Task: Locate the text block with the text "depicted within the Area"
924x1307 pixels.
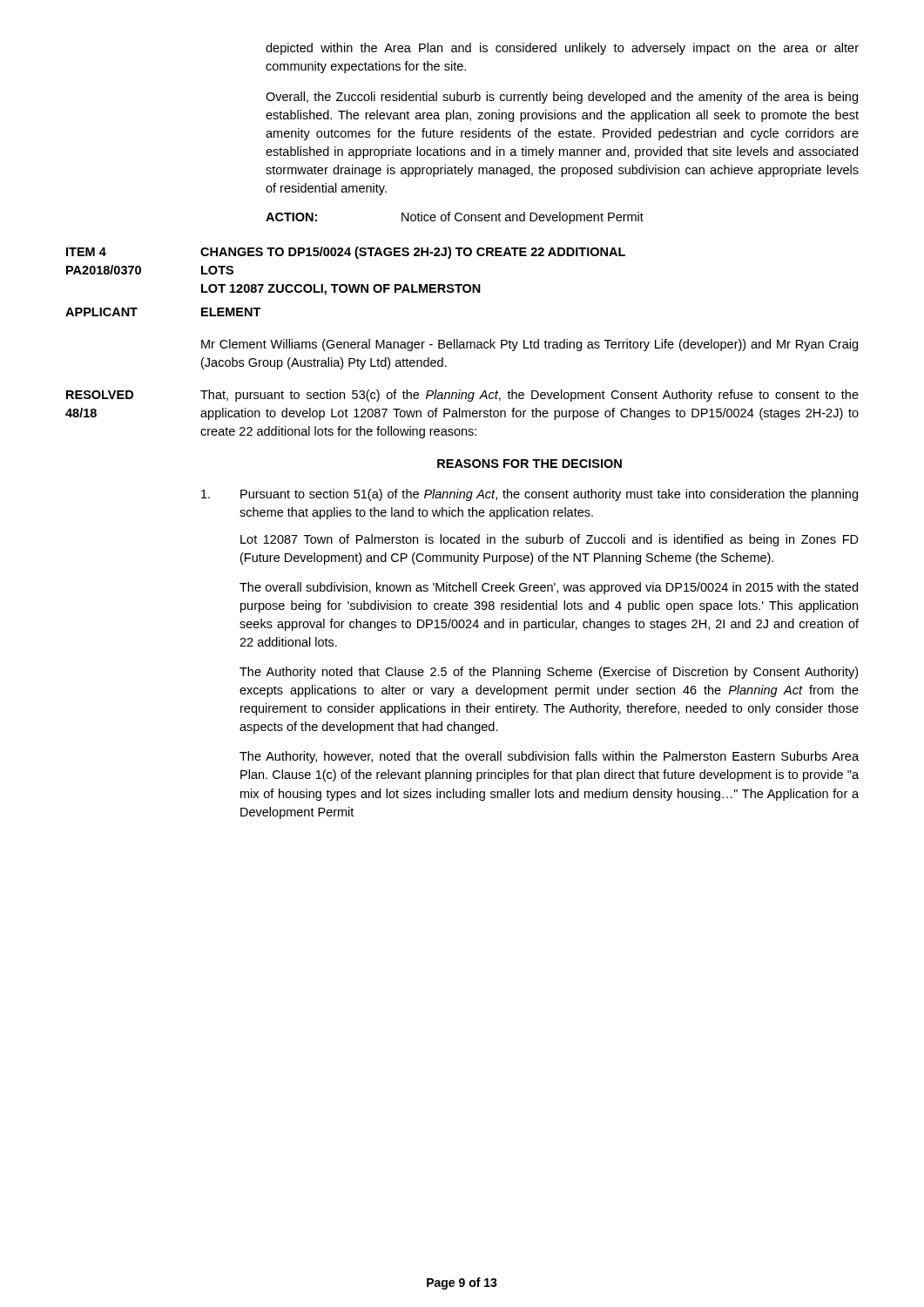Action: pyautogui.click(x=562, y=57)
